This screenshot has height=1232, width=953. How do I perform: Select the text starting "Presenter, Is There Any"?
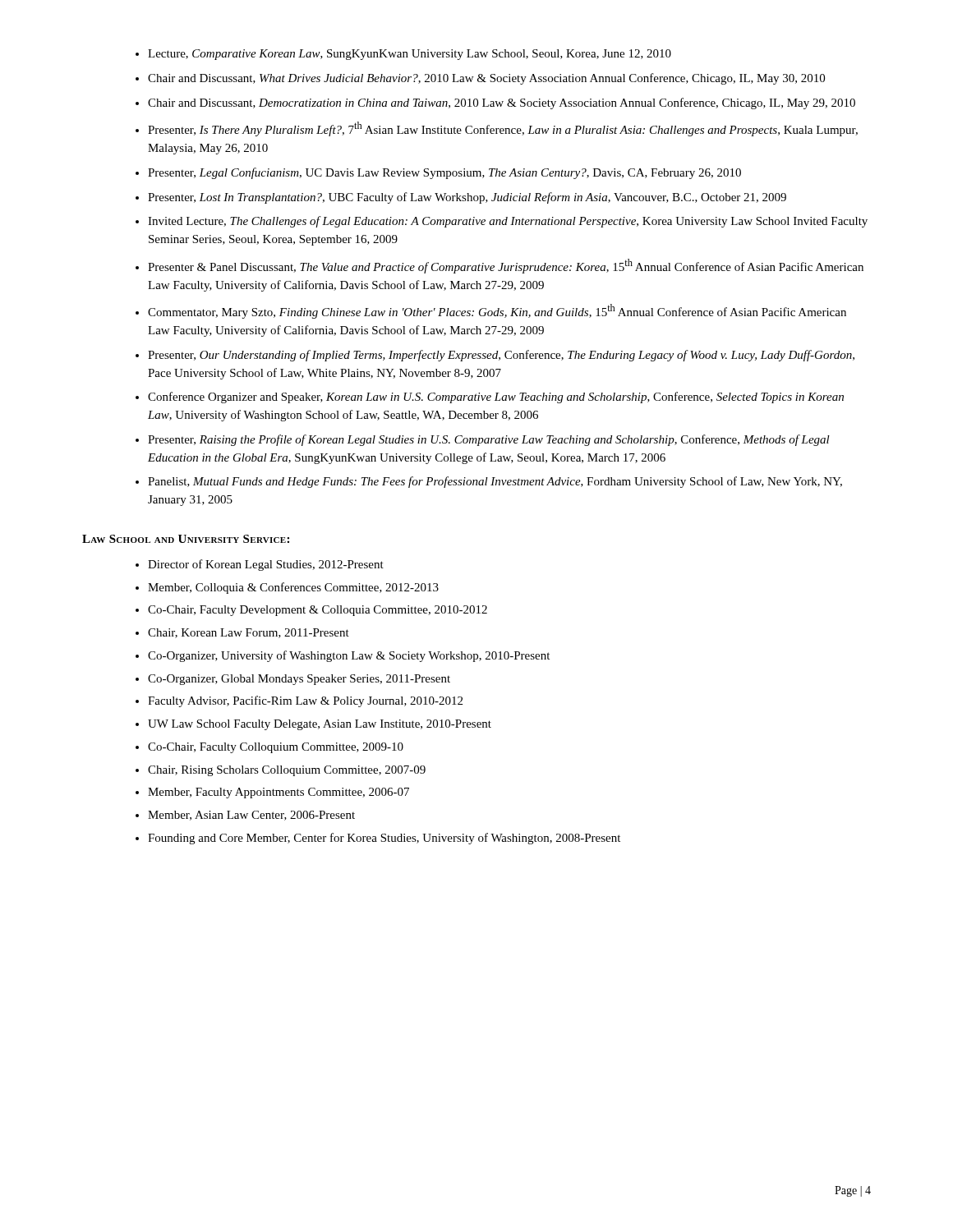click(x=503, y=137)
